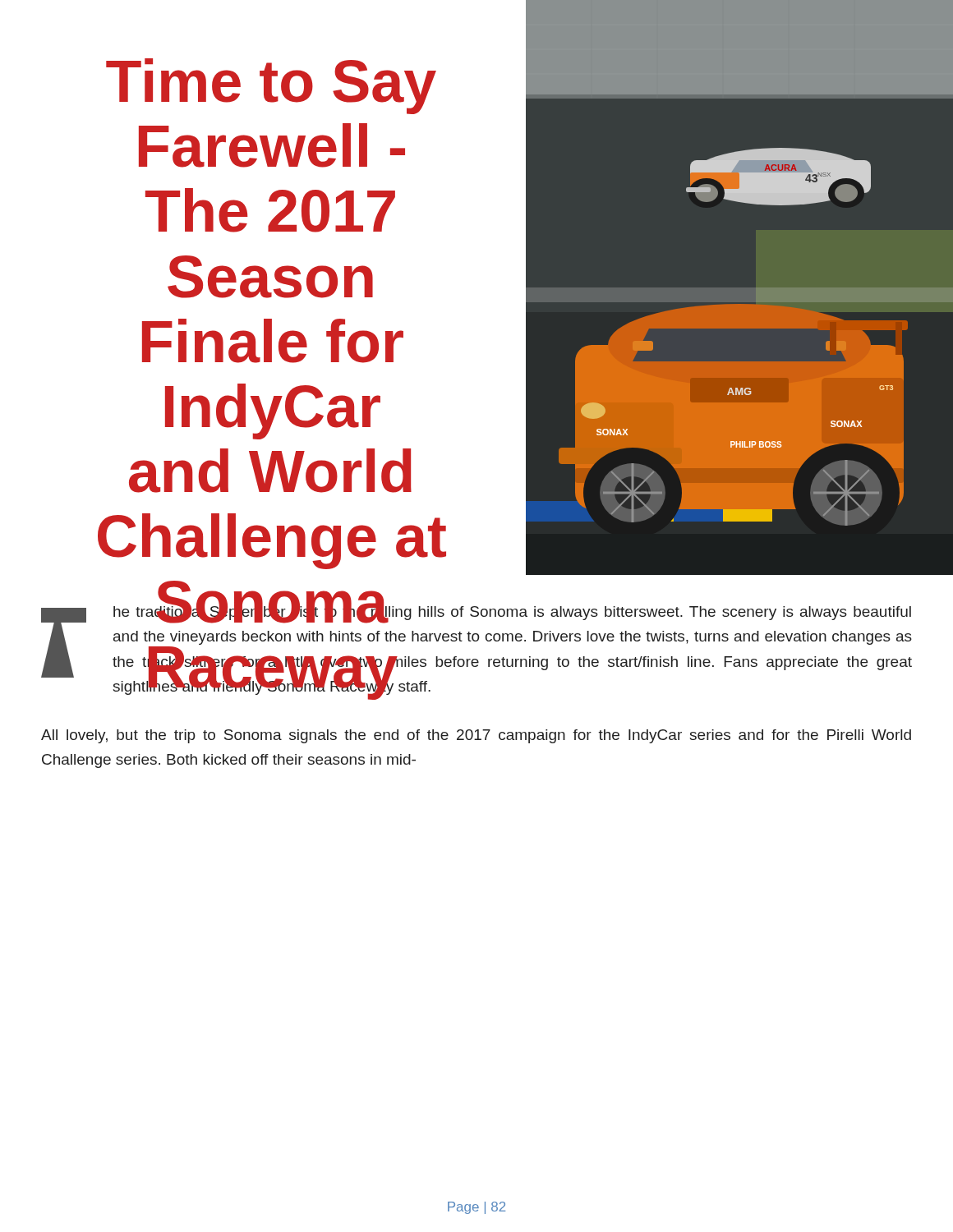Click the passage that begins "he traditional September visit to"

(476, 650)
